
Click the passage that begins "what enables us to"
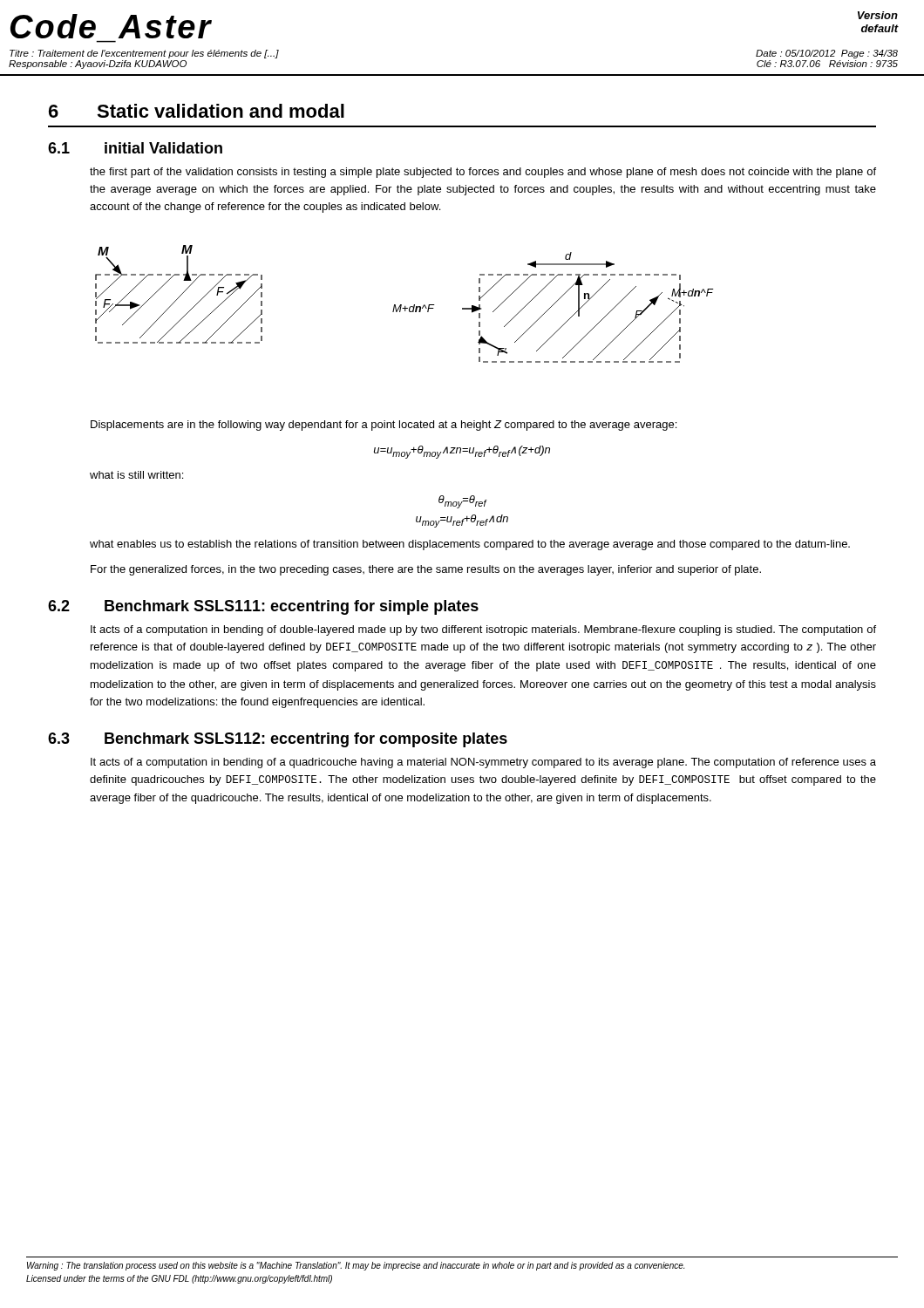[x=470, y=544]
